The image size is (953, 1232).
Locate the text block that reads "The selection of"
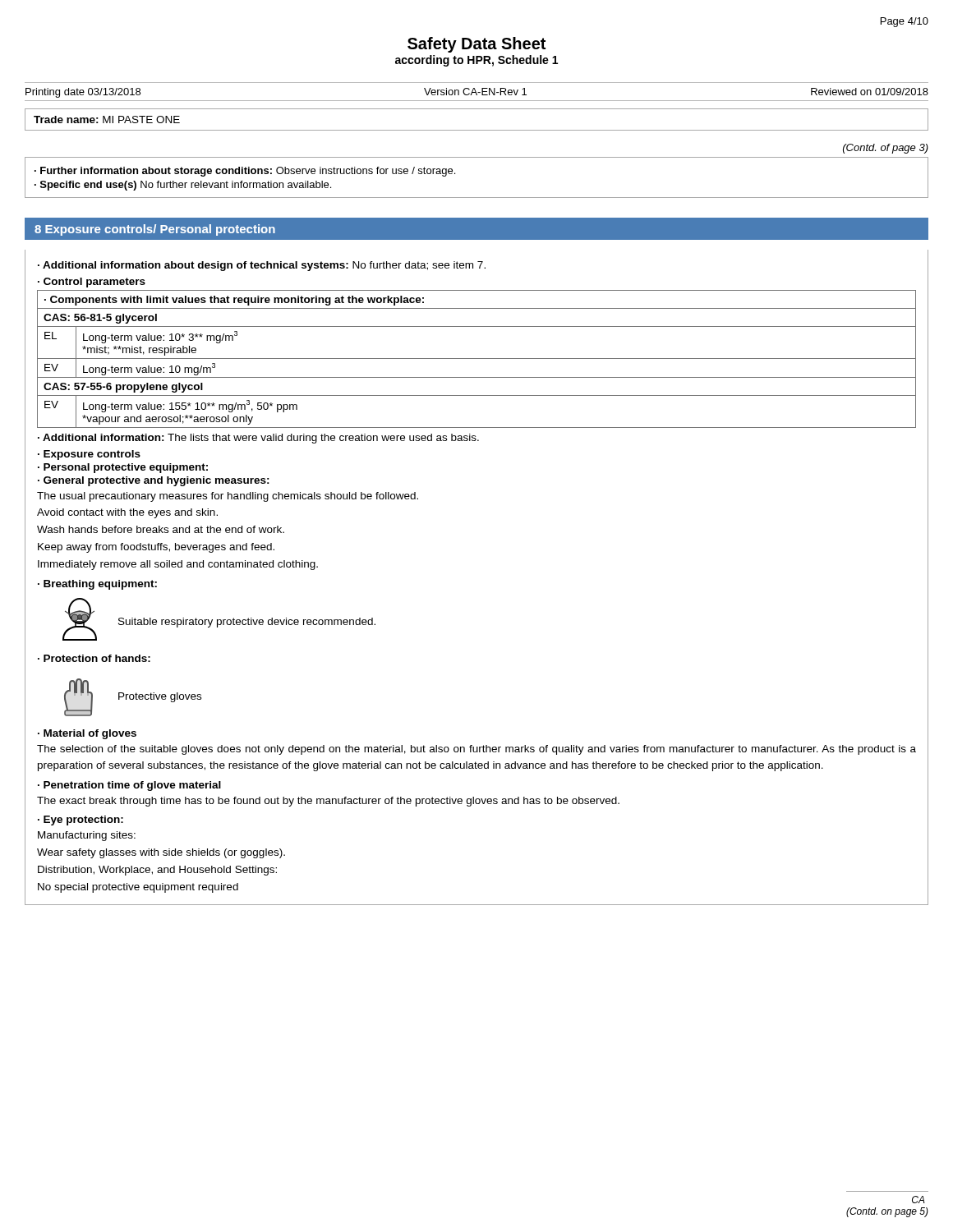pyautogui.click(x=476, y=757)
